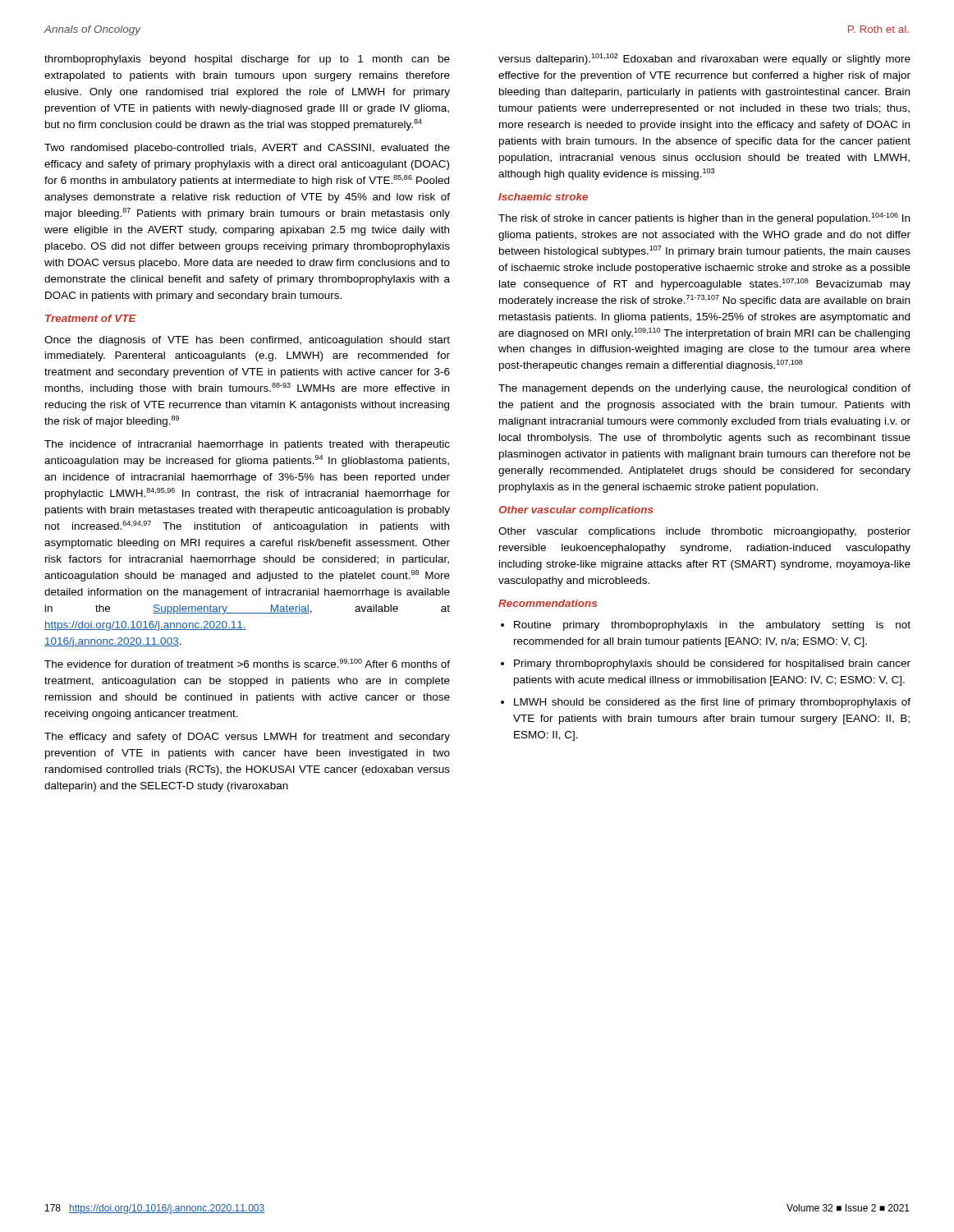
Task: Locate the element starting "The management depends on the underlying cause,"
Action: [x=704, y=438]
